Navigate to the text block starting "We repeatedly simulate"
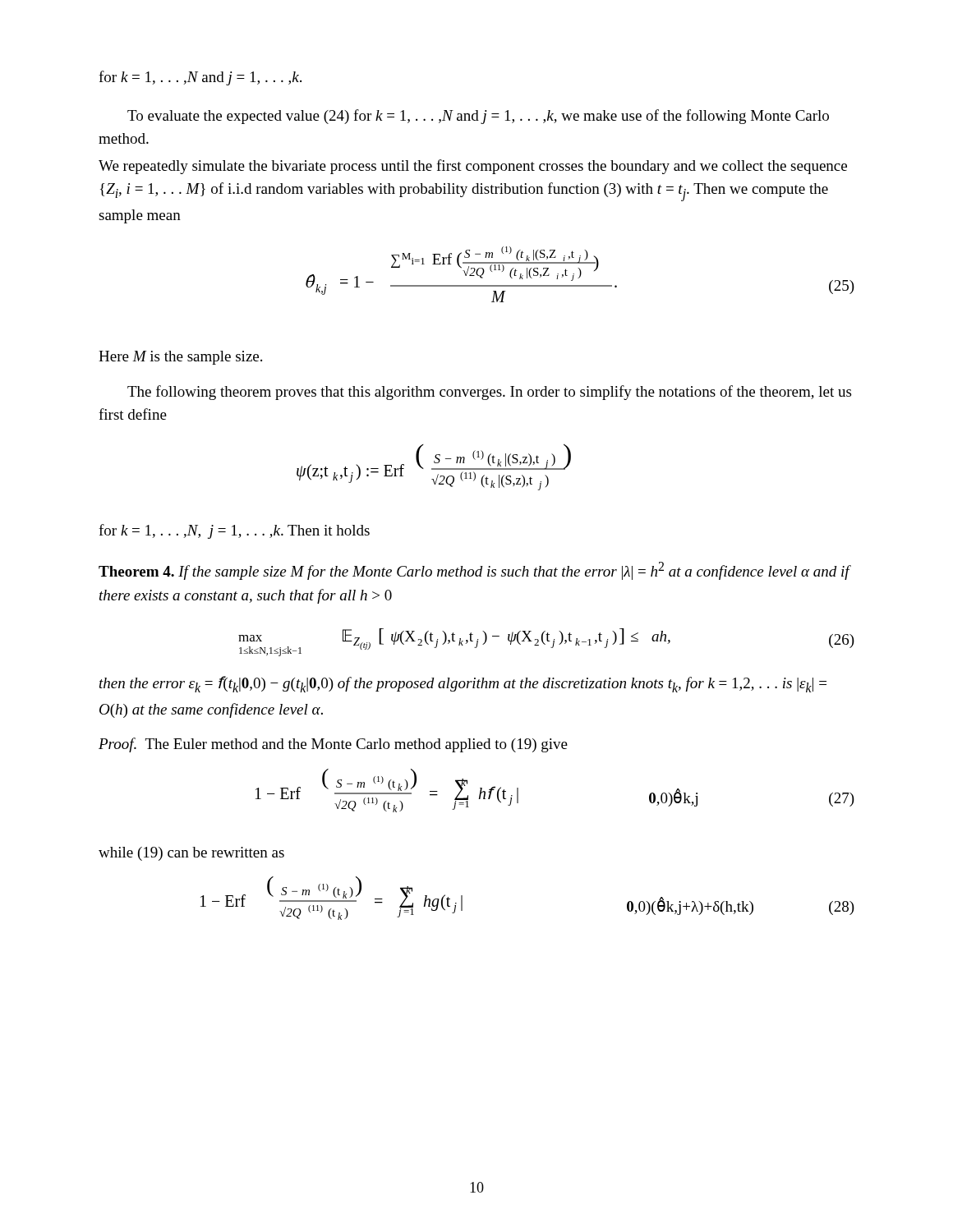This screenshot has width=953, height=1232. (473, 190)
